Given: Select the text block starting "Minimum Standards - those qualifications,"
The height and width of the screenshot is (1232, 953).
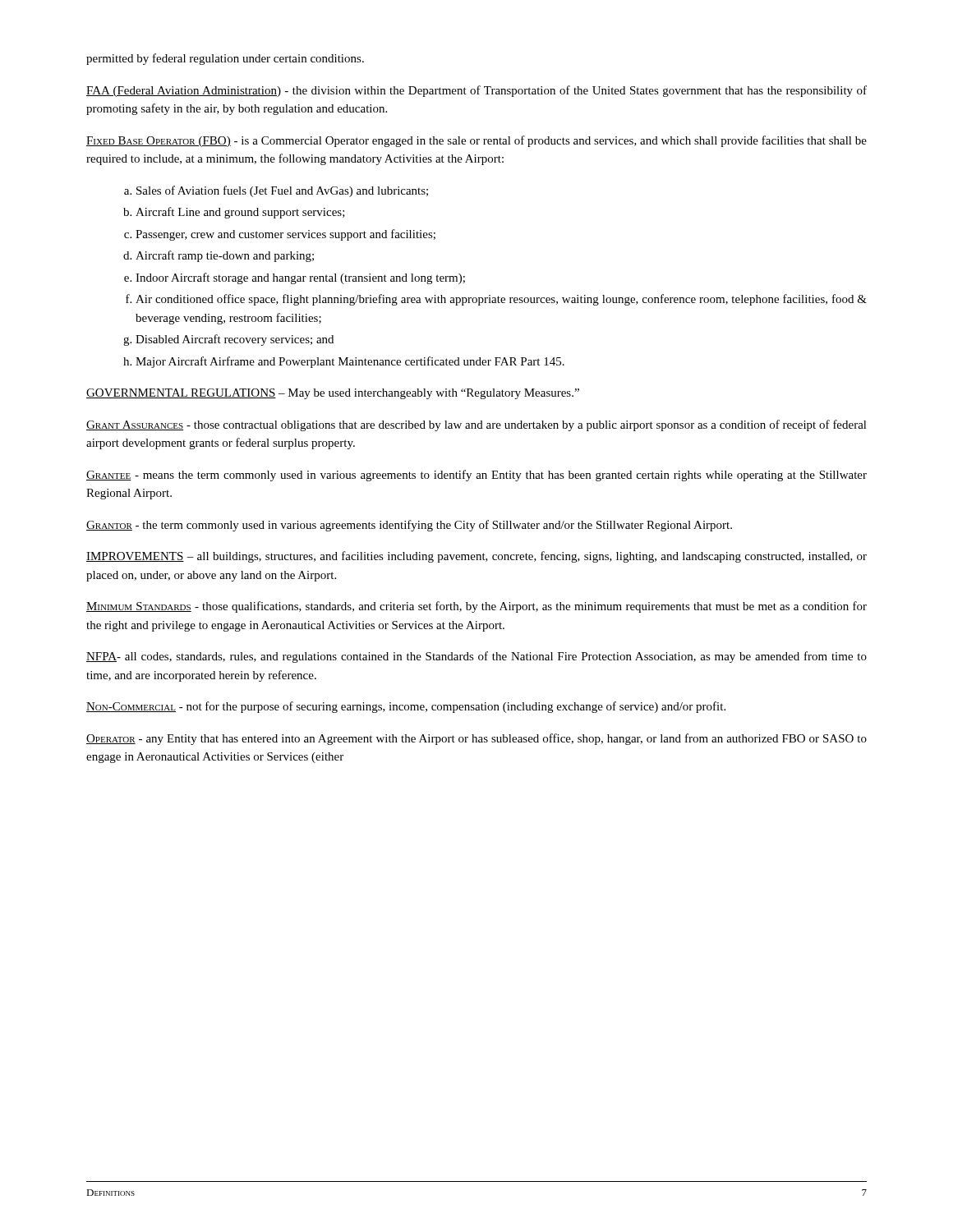Looking at the screenshot, I should tap(476, 615).
